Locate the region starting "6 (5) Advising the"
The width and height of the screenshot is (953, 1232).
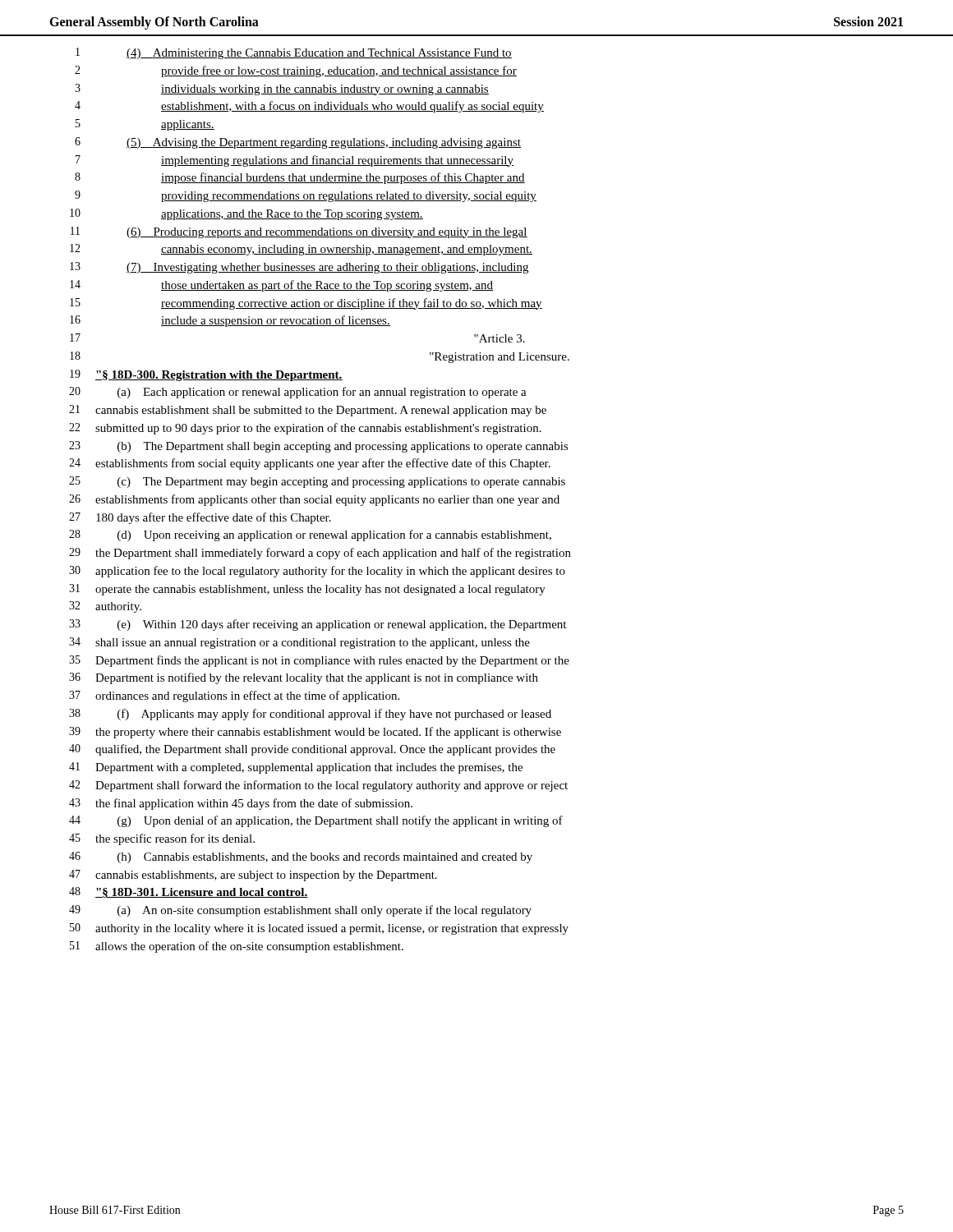[x=476, y=143]
